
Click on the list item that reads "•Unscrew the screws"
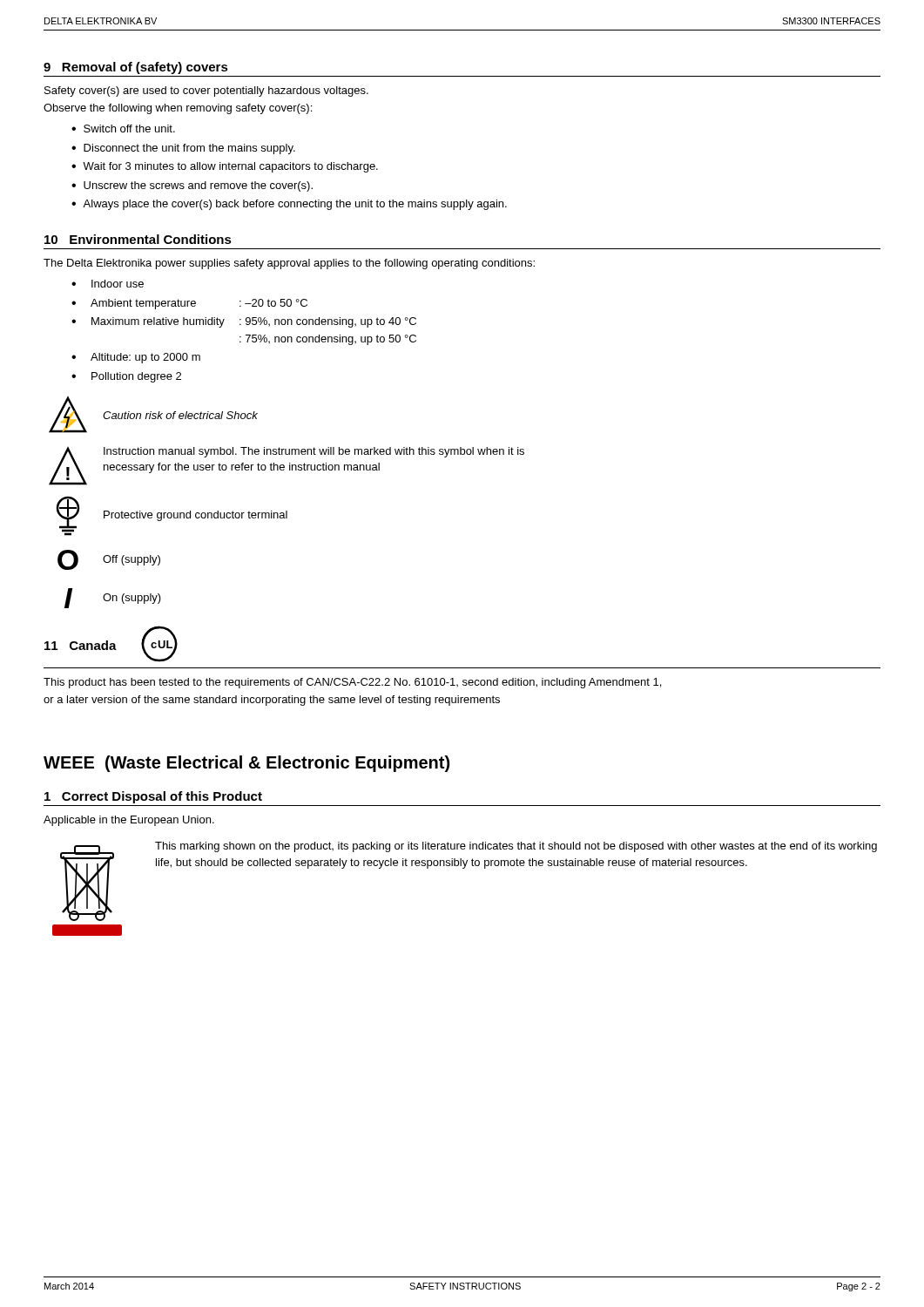[x=192, y=185]
